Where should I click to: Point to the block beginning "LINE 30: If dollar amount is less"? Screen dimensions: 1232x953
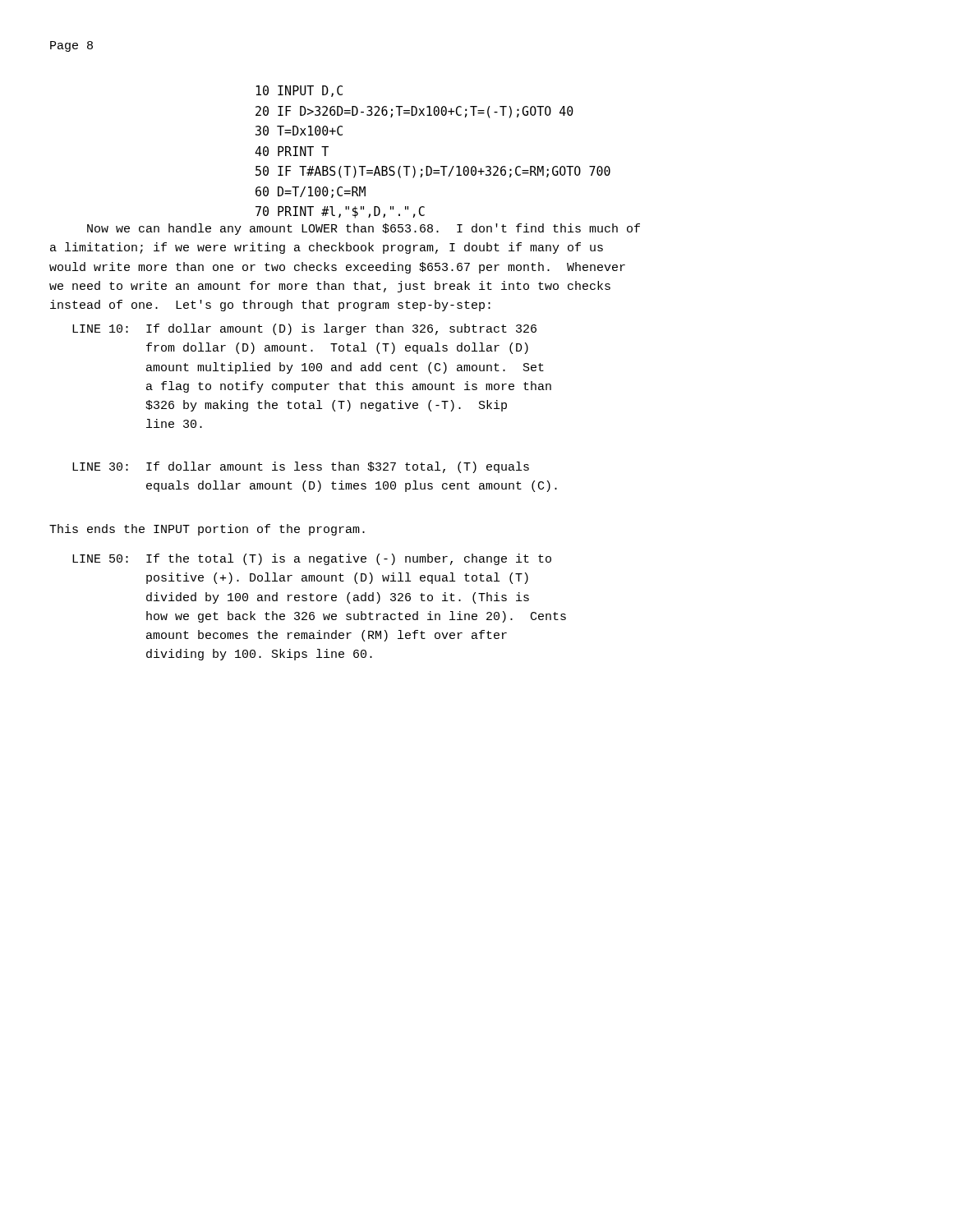tap(304, 477)
